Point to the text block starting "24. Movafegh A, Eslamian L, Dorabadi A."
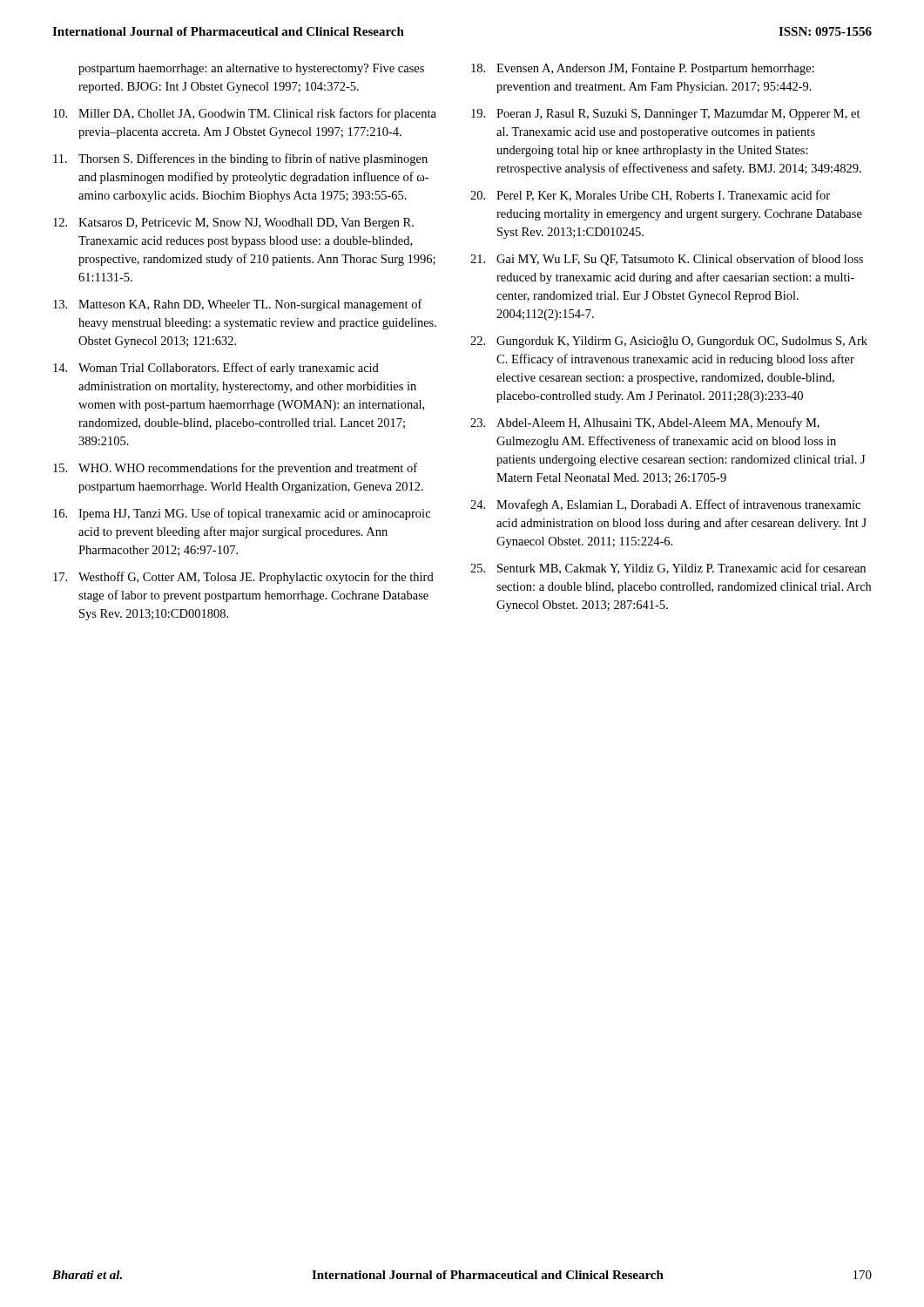This screenshot has width=924, height=1307. pos(671,524)
